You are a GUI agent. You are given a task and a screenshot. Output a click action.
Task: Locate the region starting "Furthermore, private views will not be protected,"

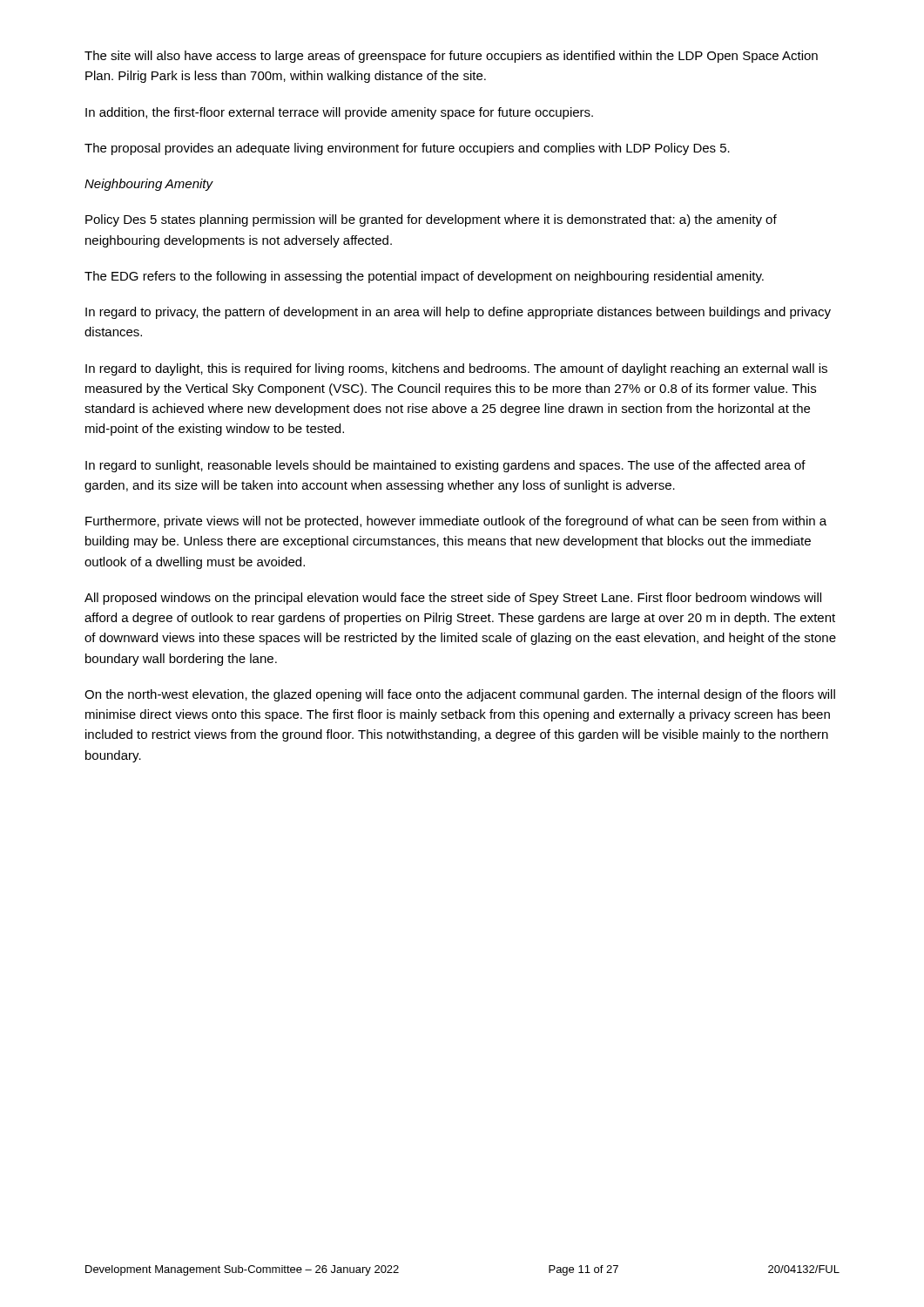pyautogui.click(x=455, y=541)
